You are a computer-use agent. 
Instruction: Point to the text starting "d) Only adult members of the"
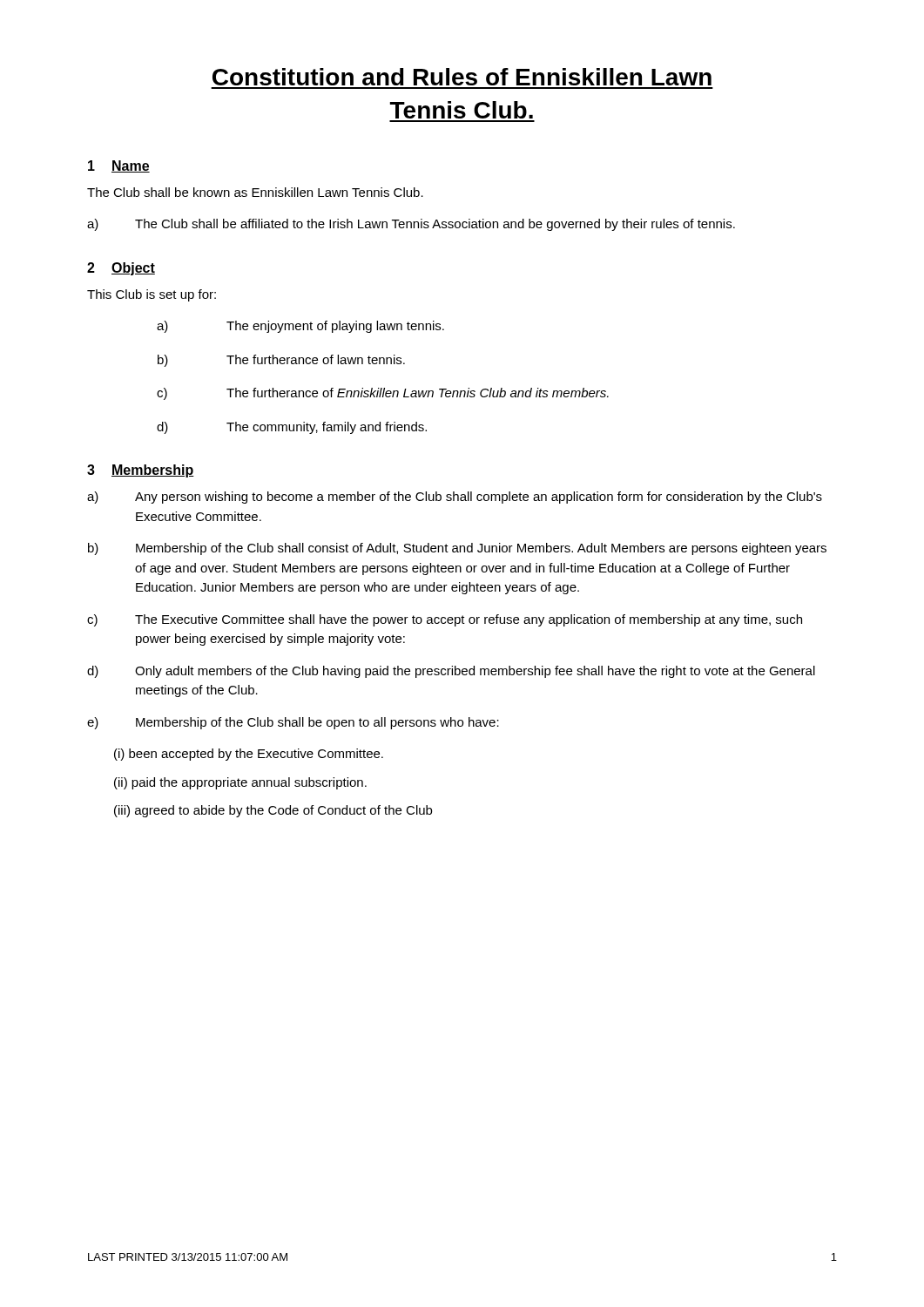462,681
